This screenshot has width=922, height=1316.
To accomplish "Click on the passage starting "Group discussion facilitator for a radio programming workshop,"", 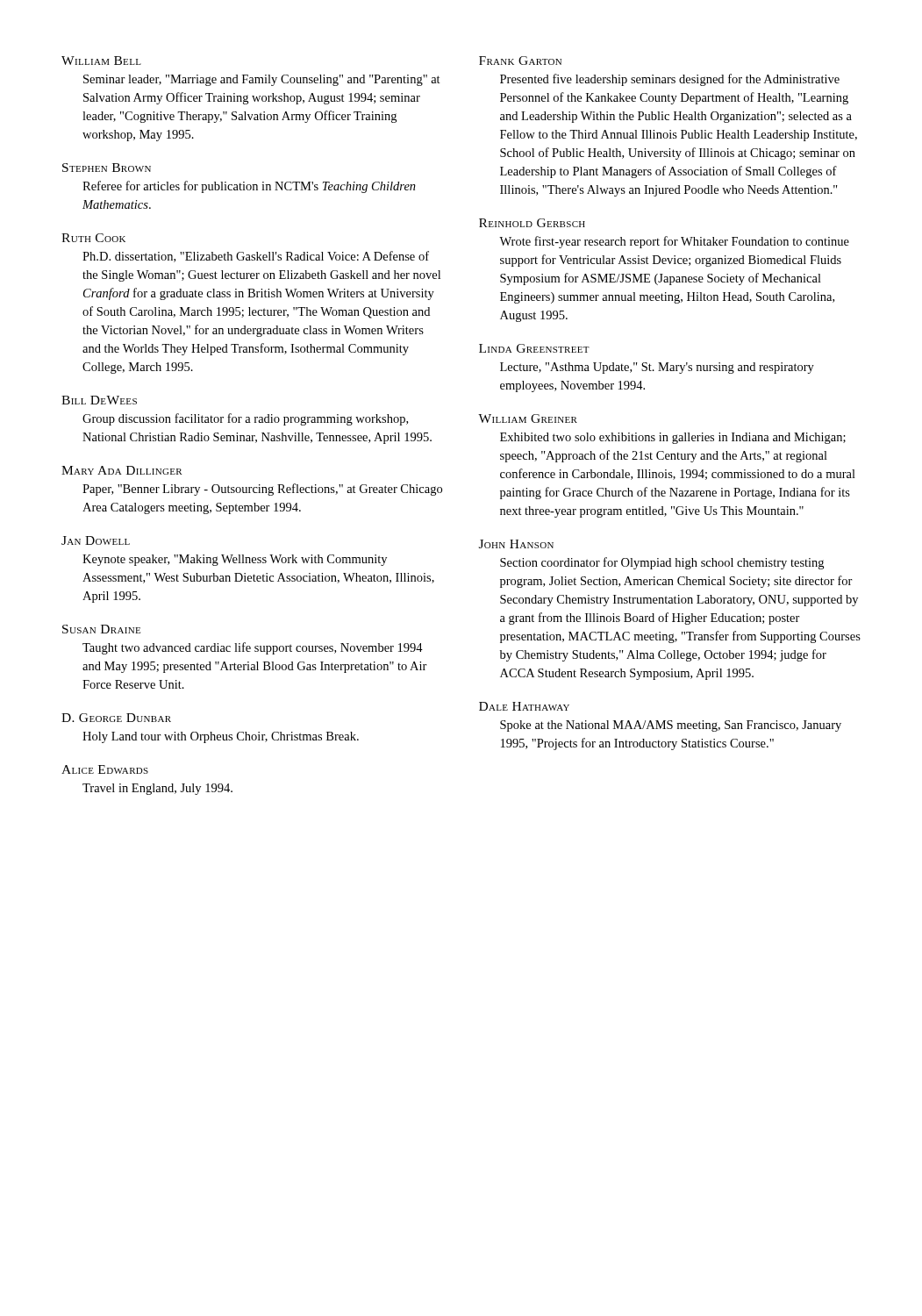I will click(x=257, y=428).
